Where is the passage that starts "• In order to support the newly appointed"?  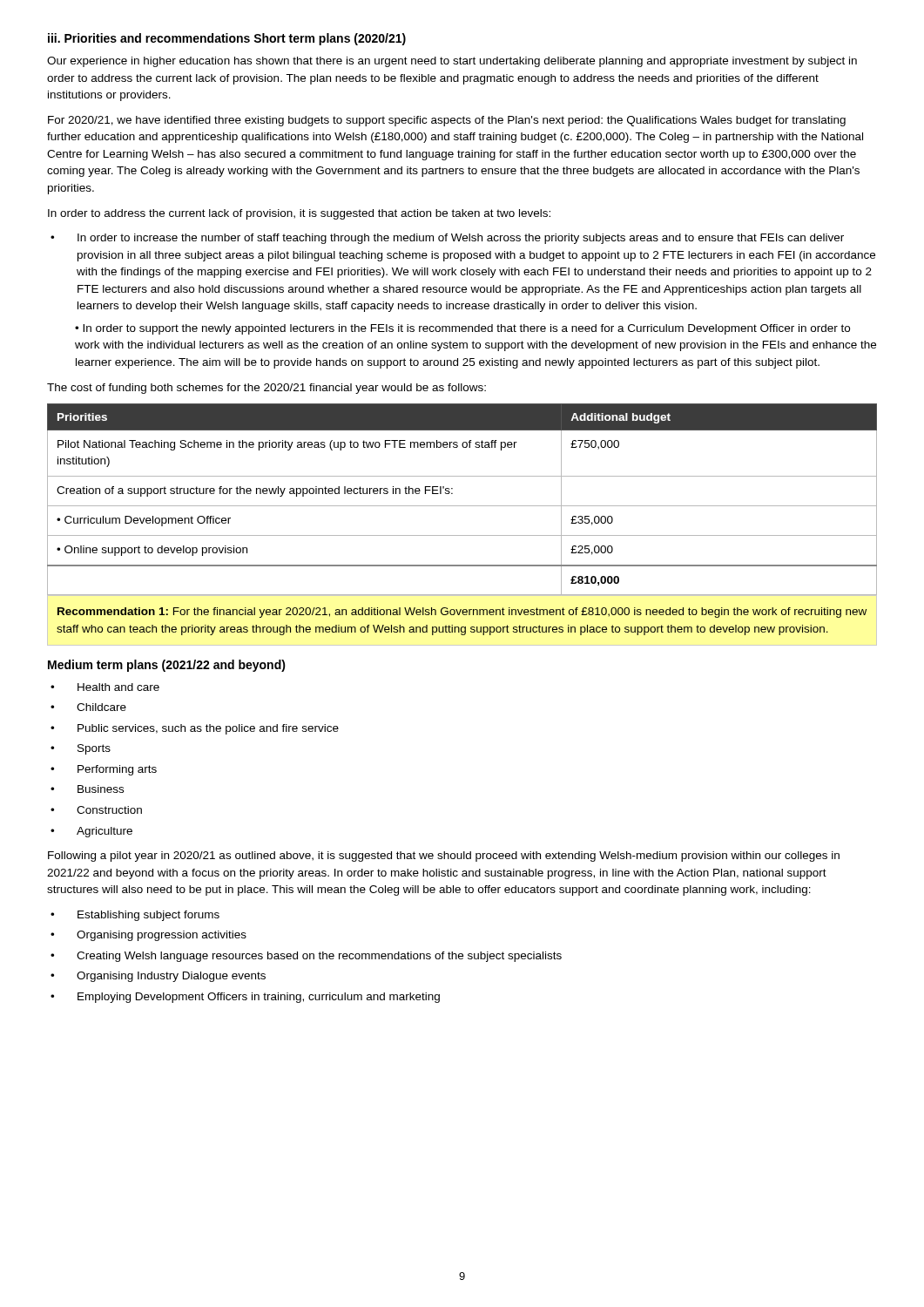(x=476, y=345)
